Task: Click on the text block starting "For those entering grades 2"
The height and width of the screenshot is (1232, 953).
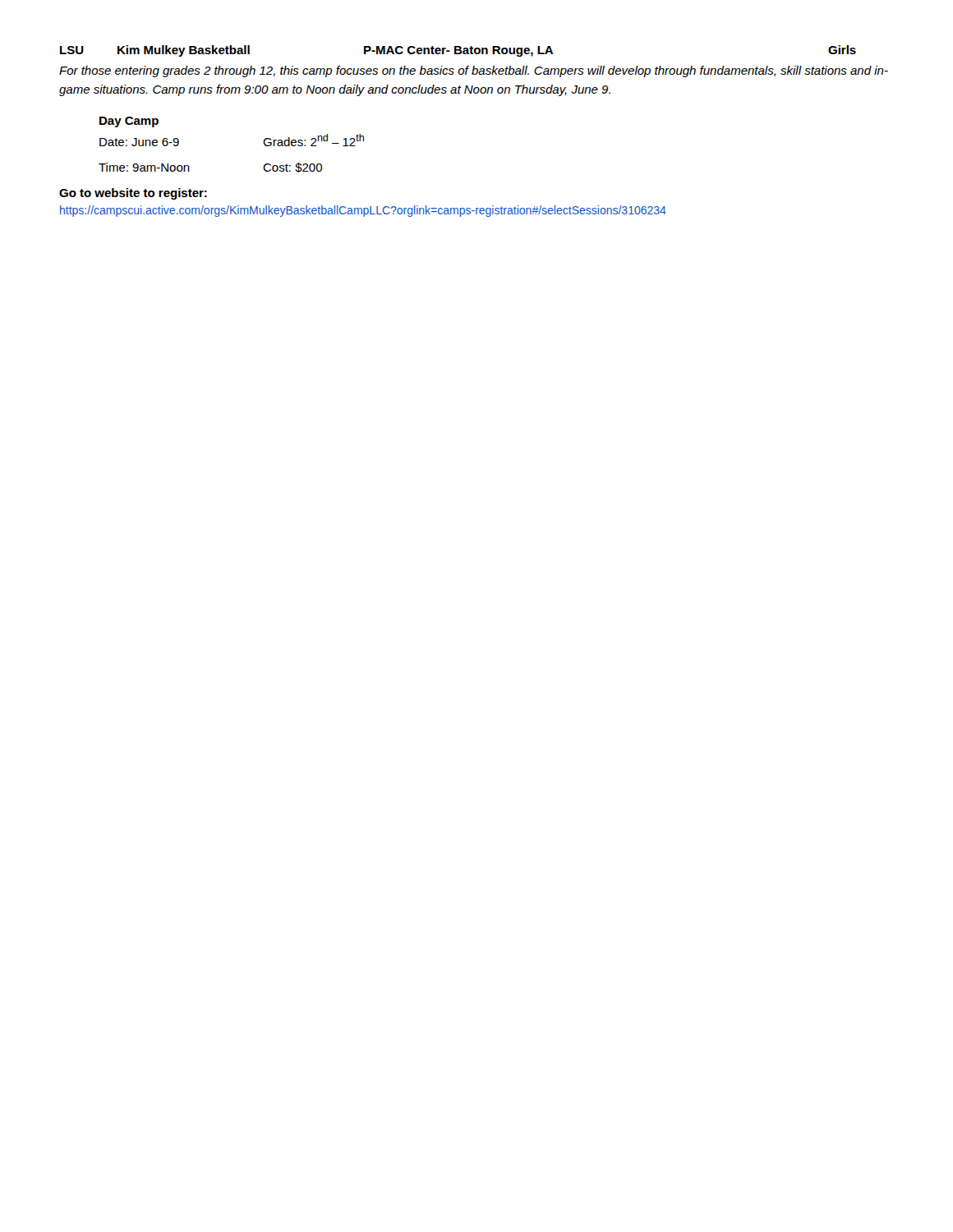Action: 474,79
